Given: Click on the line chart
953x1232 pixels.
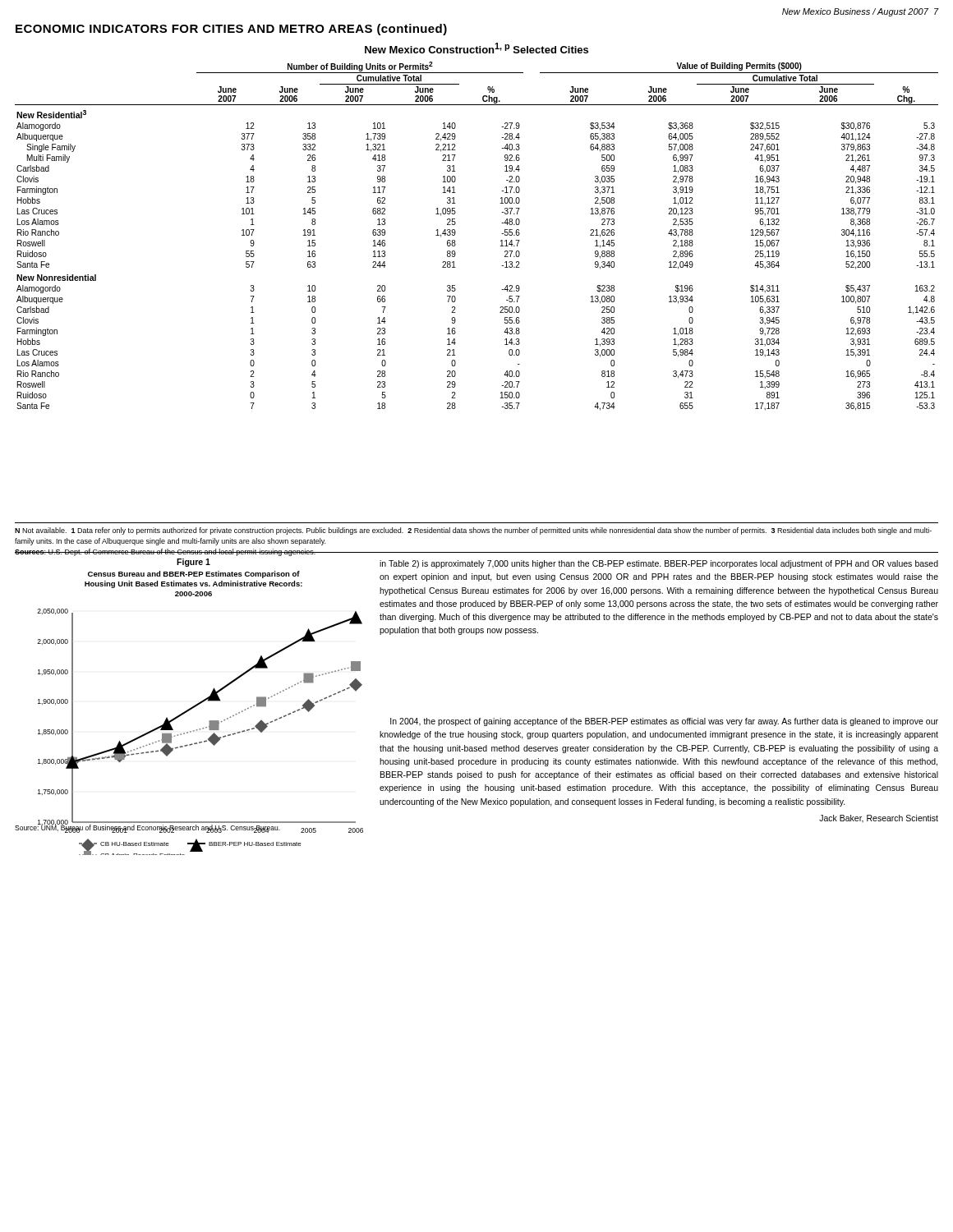Looking at the screenshot, I should [193, 706].
